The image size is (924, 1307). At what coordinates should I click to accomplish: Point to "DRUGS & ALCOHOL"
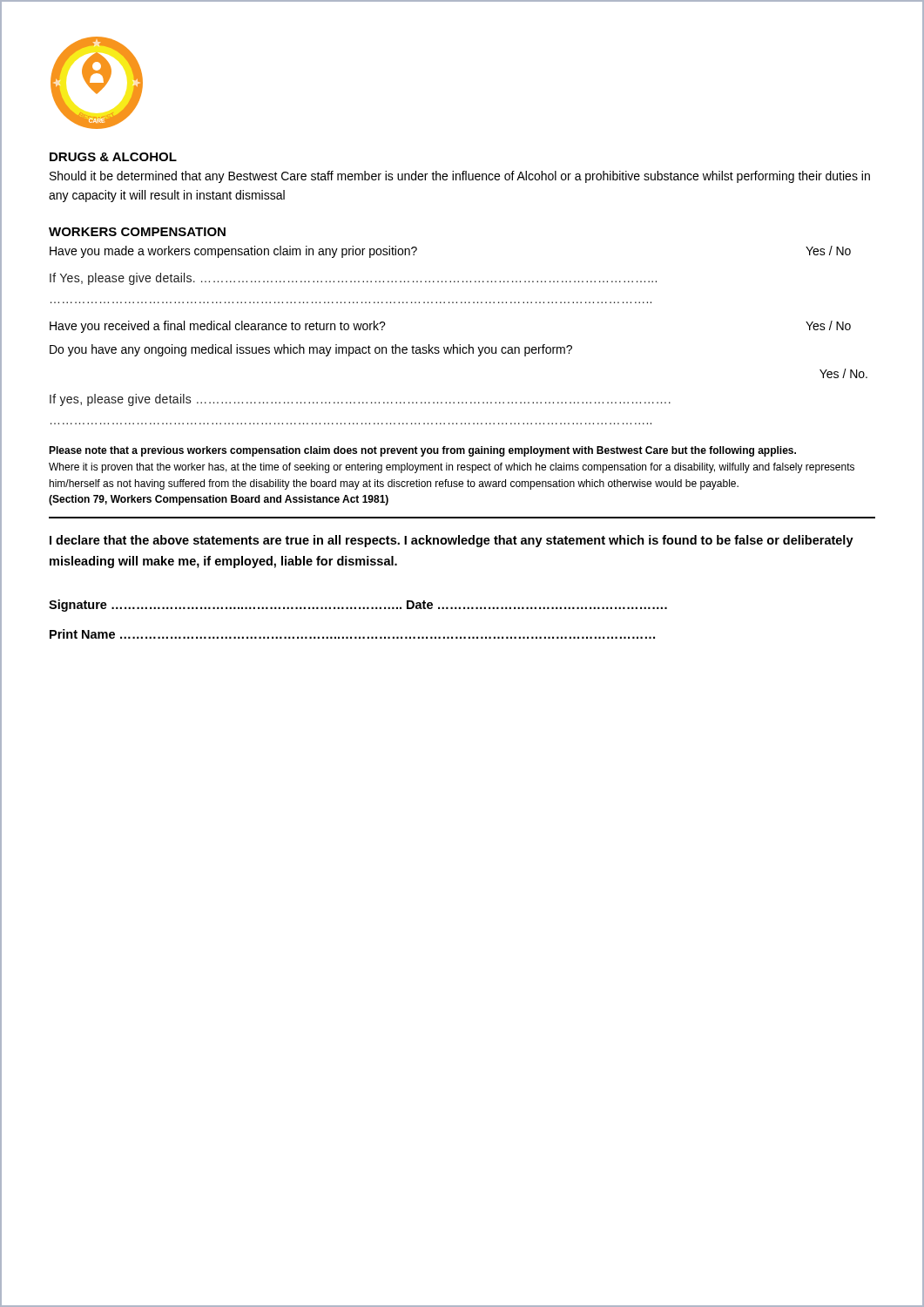click(113, 156)
